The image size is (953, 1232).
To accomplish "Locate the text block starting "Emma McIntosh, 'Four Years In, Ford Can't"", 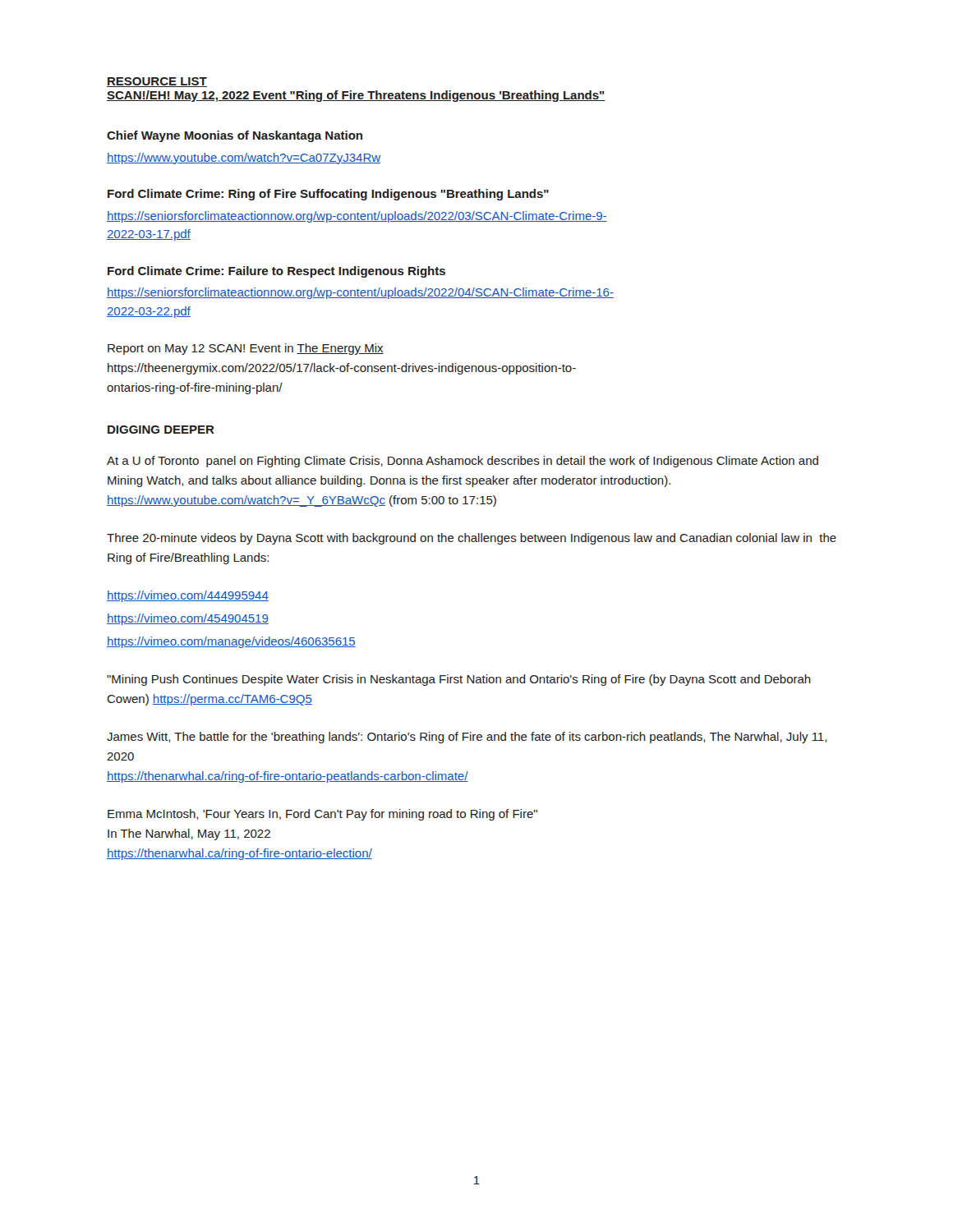I will 322,815.
